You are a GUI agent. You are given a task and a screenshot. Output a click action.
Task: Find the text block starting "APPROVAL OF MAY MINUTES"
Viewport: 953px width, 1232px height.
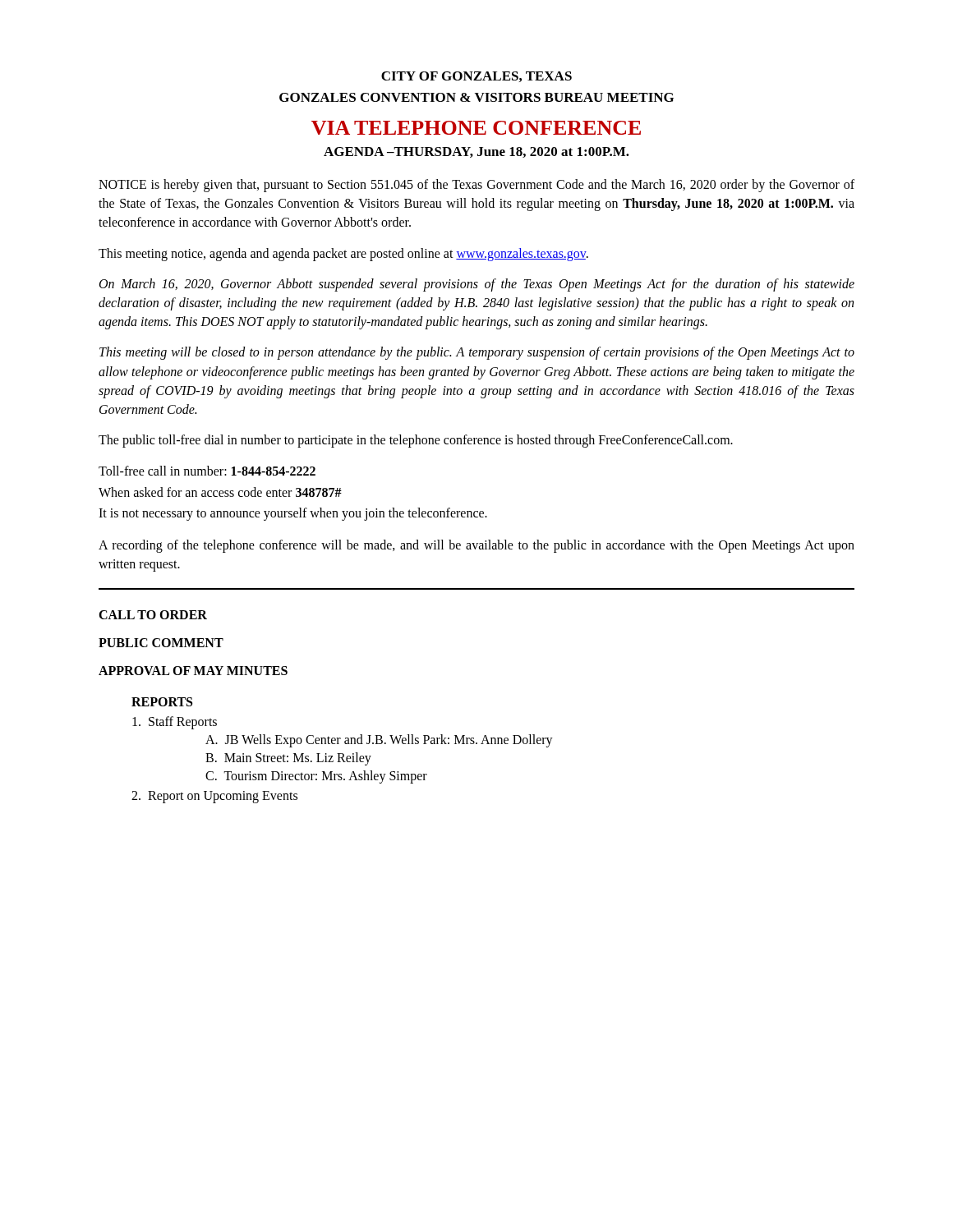(x=193, y=671)
